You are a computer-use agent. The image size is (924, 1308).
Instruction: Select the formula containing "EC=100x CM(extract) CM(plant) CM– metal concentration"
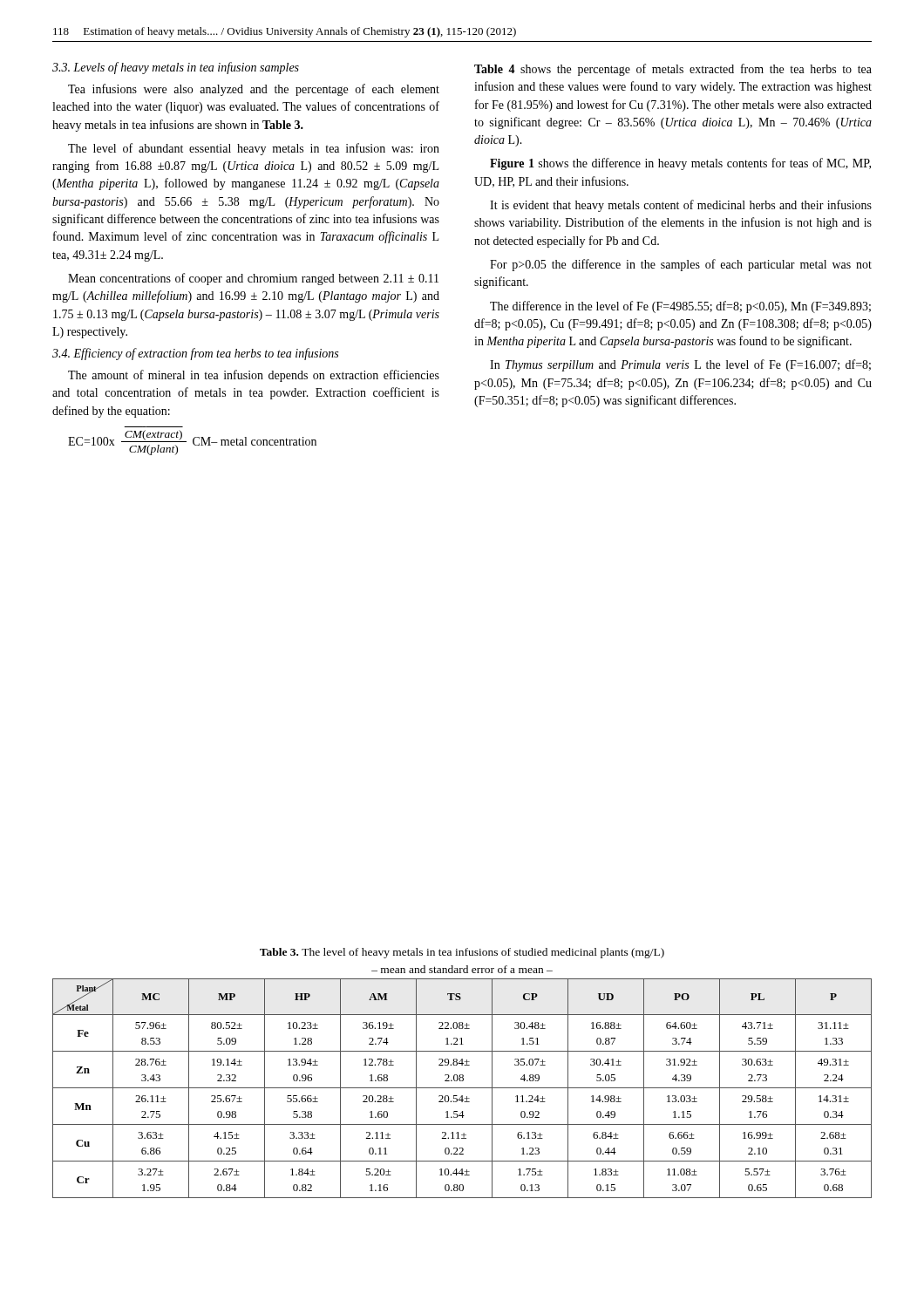(192, 442)
